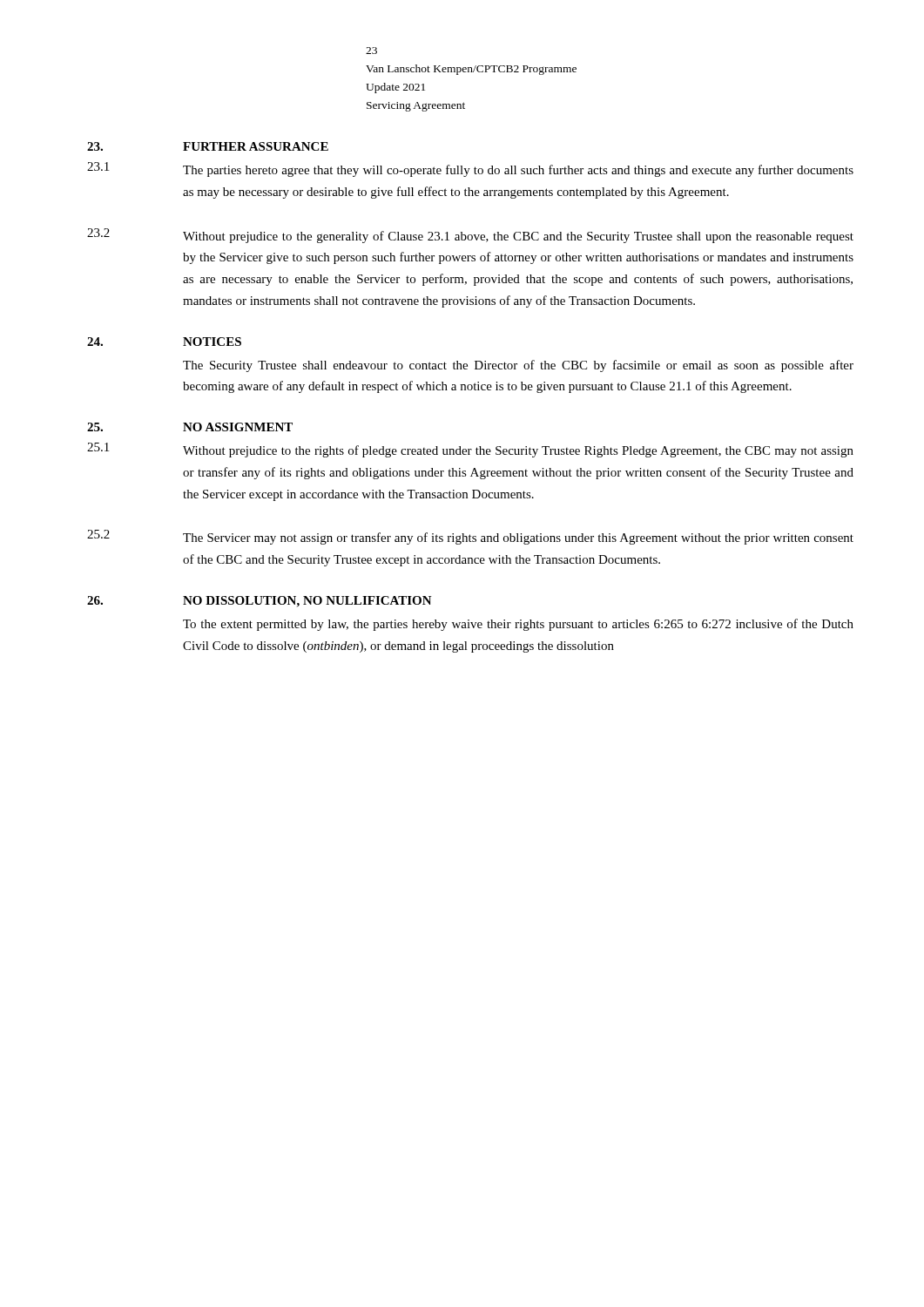This screenshot has width=924, height=1307.
Task: Click on the text block starting "24. NOTICES"
Action: [x=95, y=341]
